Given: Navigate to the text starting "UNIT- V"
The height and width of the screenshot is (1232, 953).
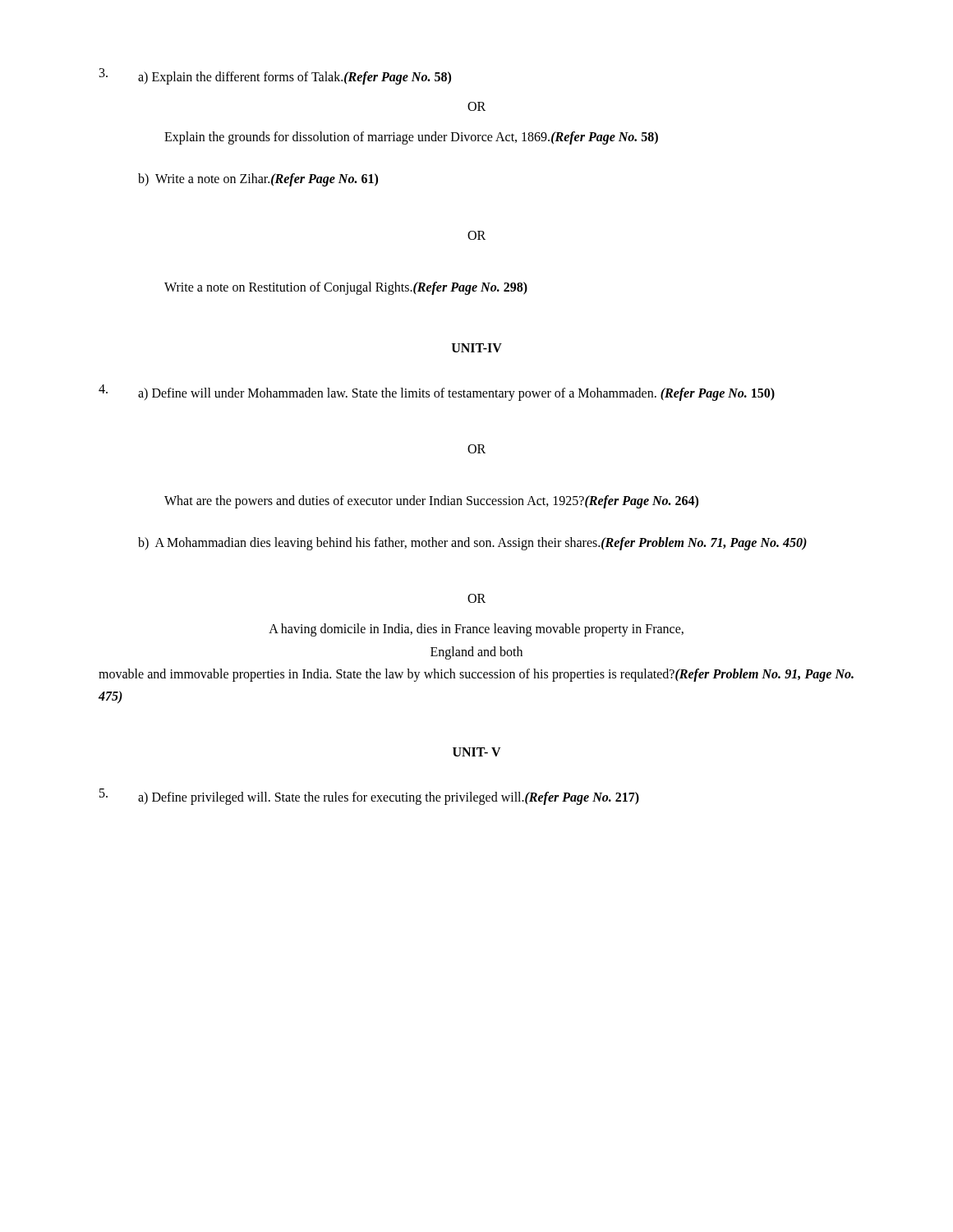Looking at the screenshot, I should coord(476,752).
